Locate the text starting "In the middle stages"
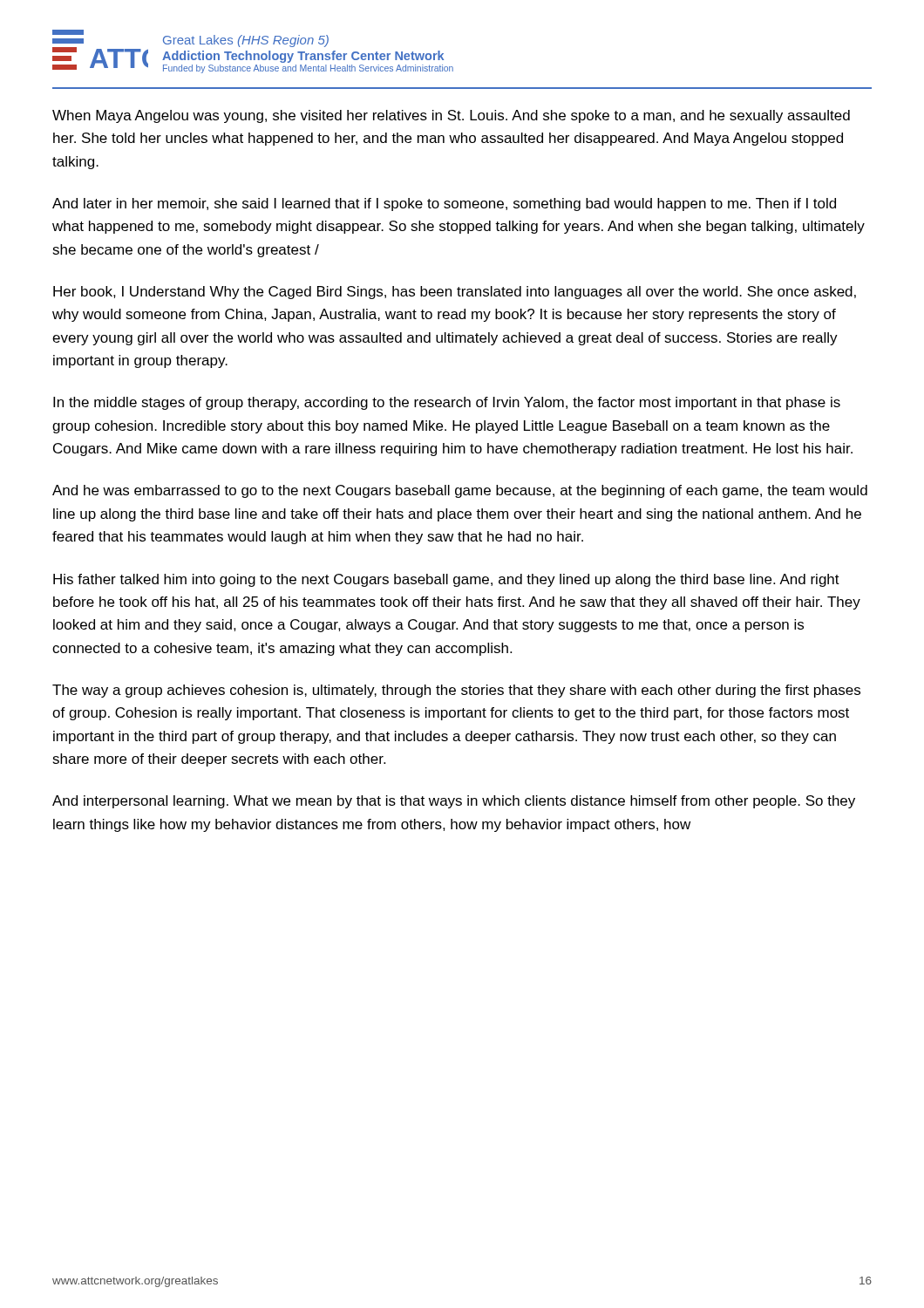 pyautogui.click(x=453, y=426)
